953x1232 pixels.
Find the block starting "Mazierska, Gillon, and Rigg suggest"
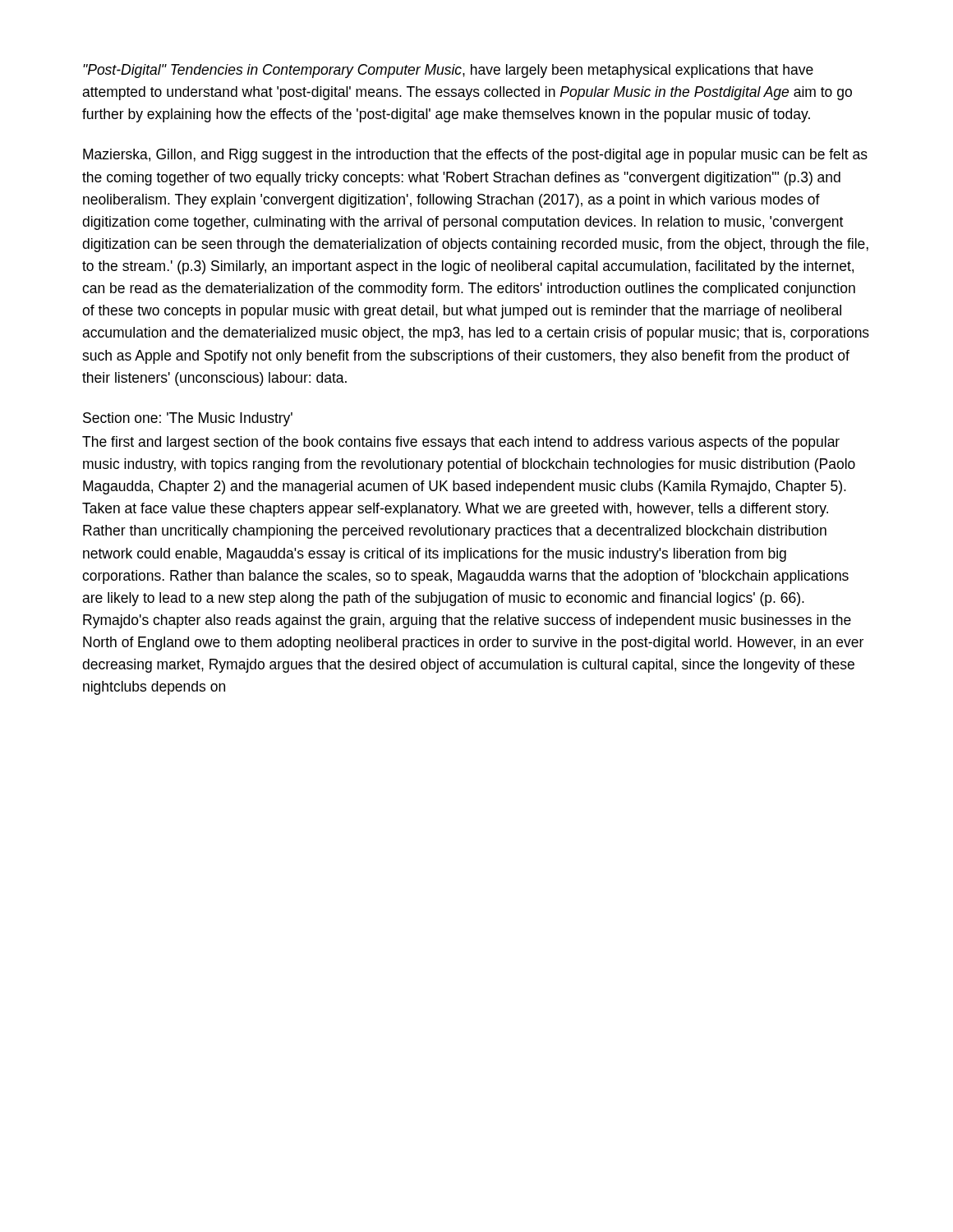476,266
